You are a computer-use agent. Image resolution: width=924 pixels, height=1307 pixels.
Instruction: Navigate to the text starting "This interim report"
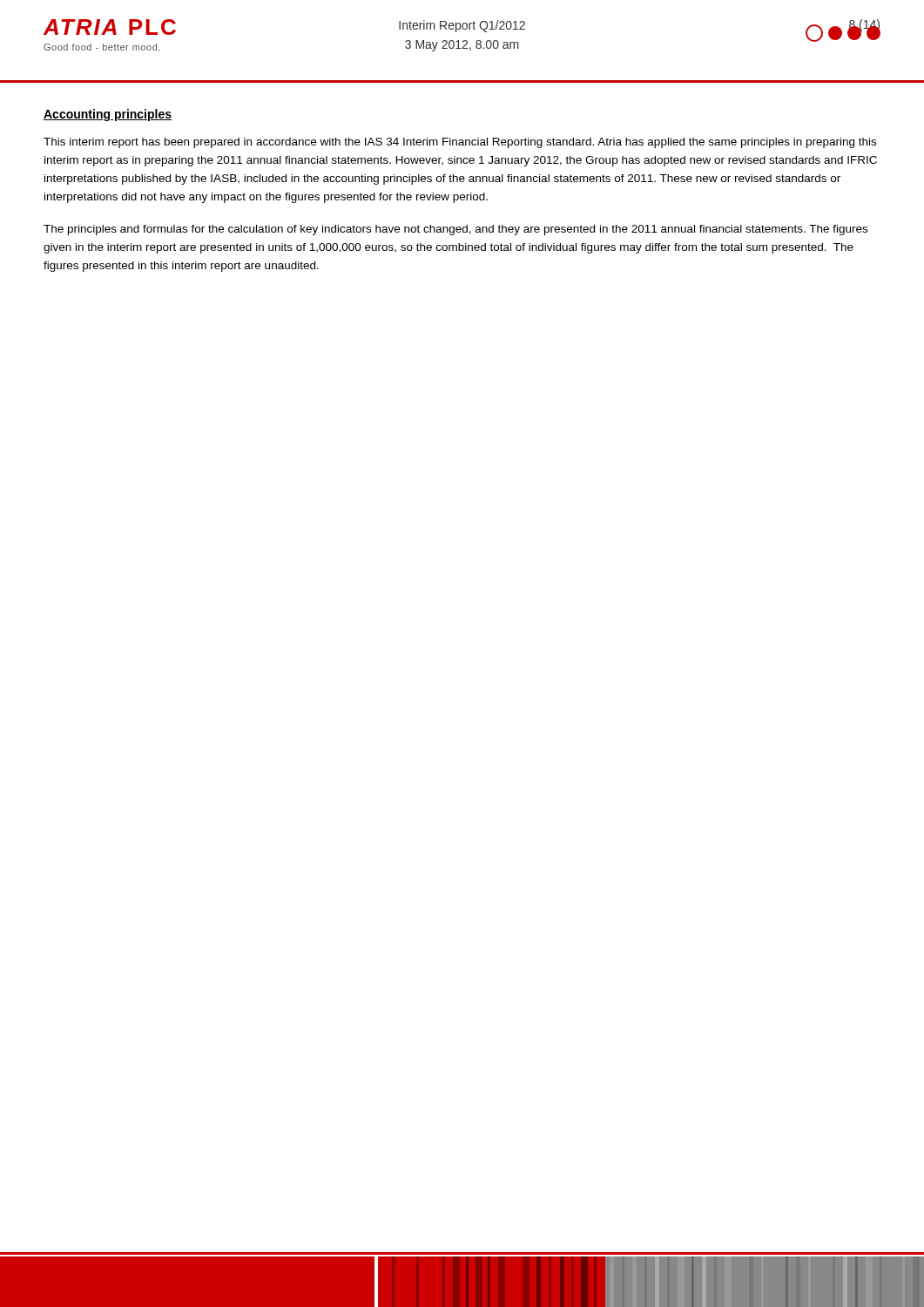coord(460,169)
